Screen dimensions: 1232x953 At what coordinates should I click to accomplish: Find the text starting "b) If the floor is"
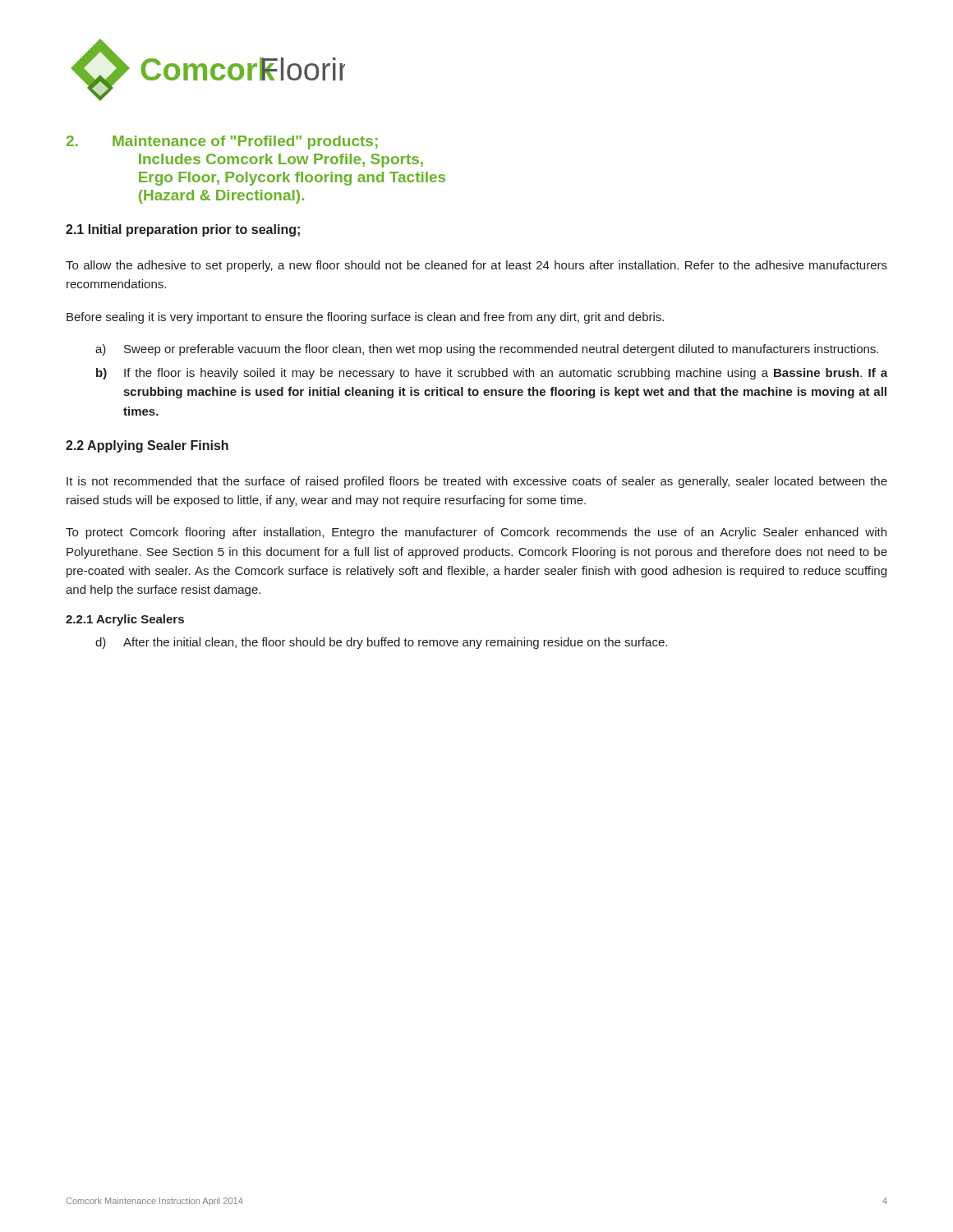pyautogui.click(x=491, y=392)
